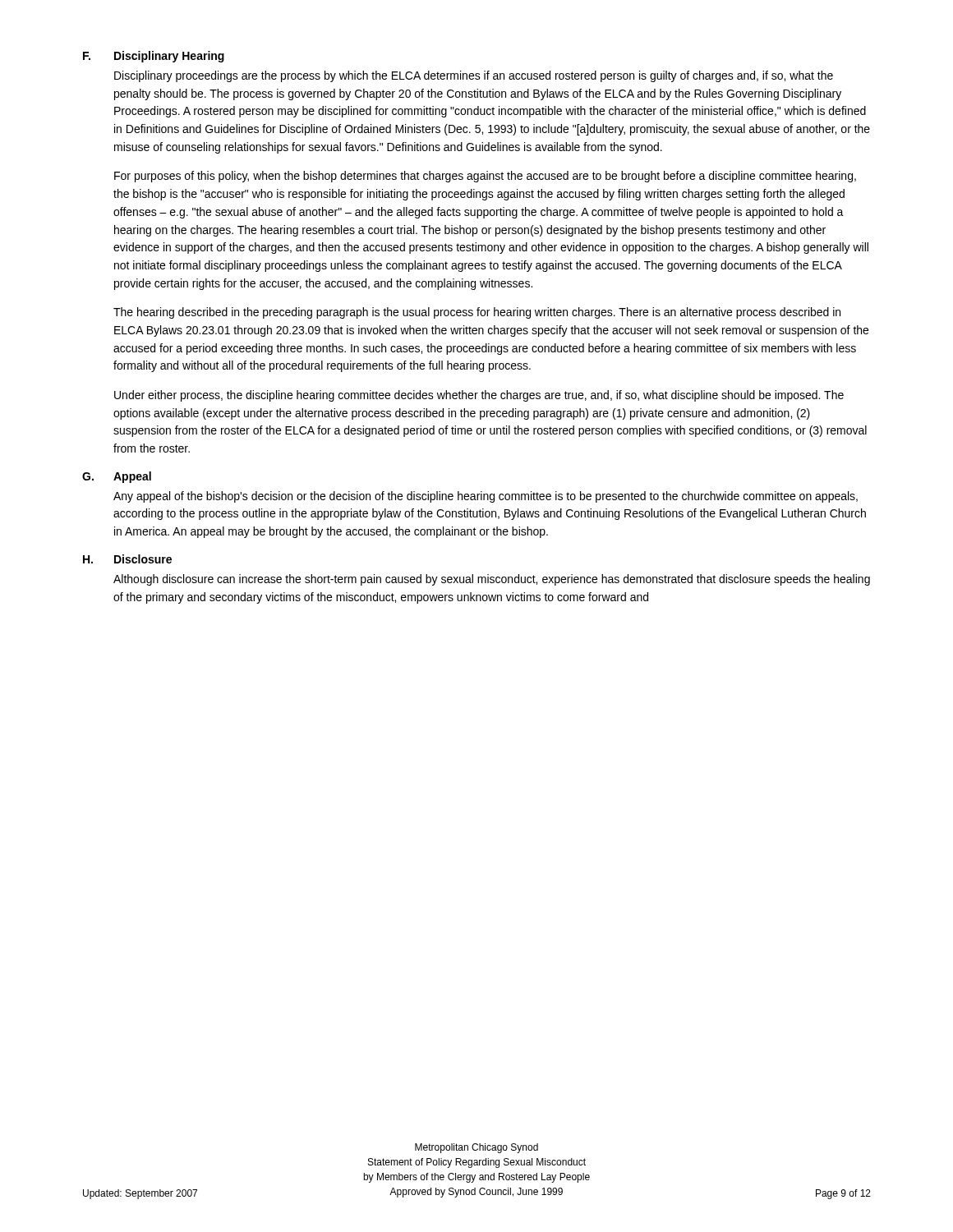This screenshot has width=953, height=1232.
Task: Find the text block that says "Under either process, the discipline hearing"
Action: pos(490,422)
